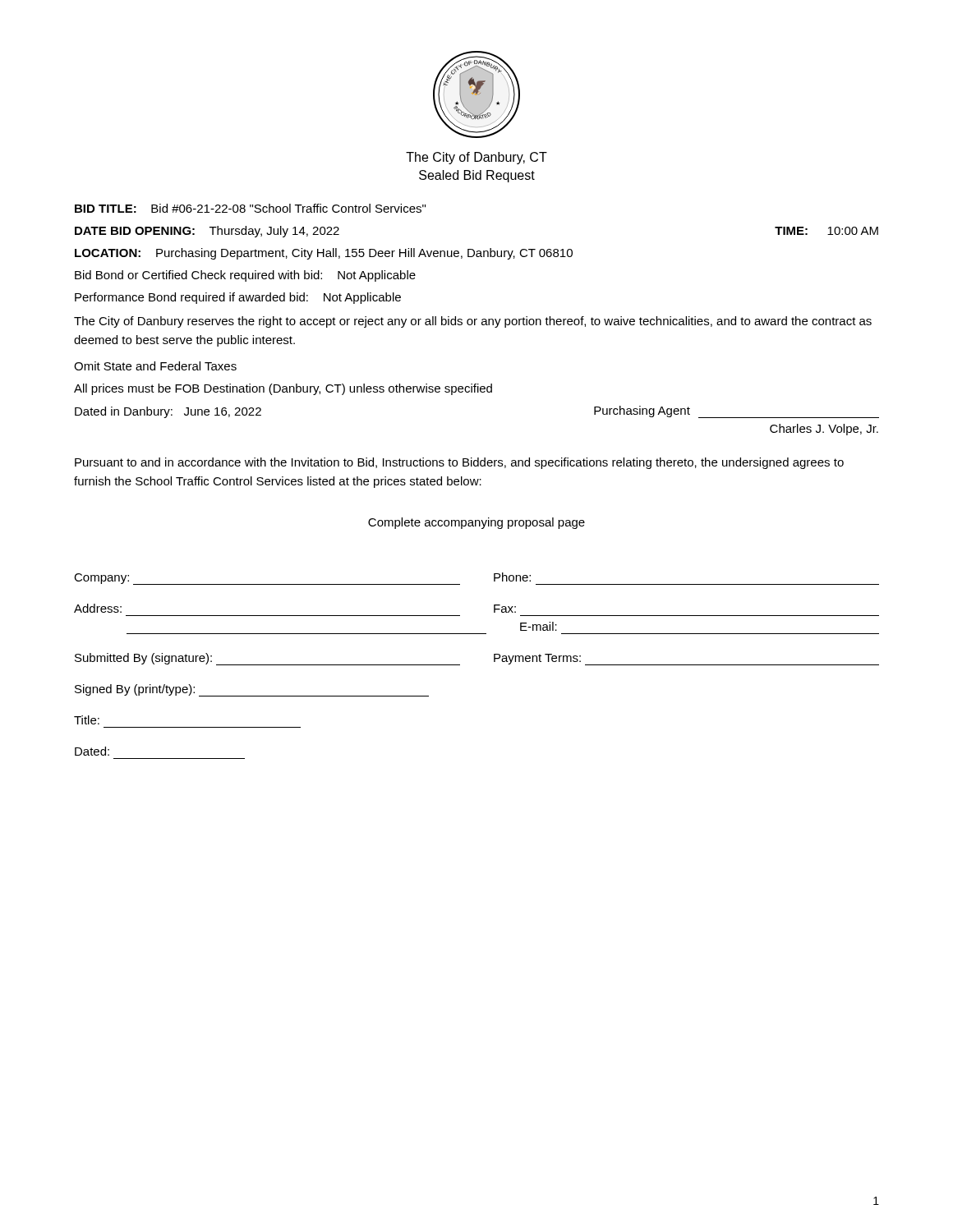The width and height of the screenshot is (953, 1232).
Task: Select the text block with the text "Omit State and"
Action: [155, 366]
